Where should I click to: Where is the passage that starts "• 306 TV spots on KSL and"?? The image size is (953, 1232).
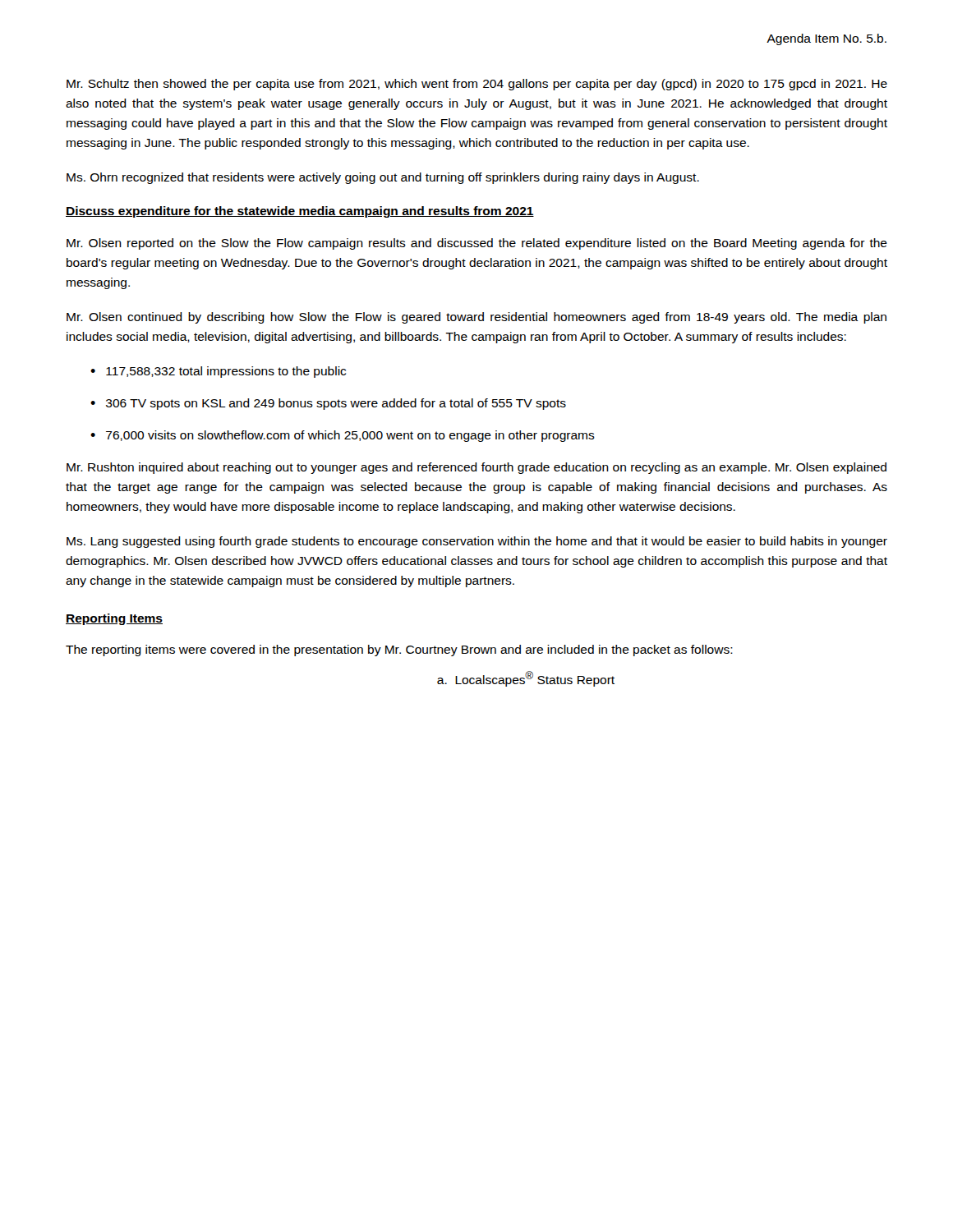tap(489, 404)
